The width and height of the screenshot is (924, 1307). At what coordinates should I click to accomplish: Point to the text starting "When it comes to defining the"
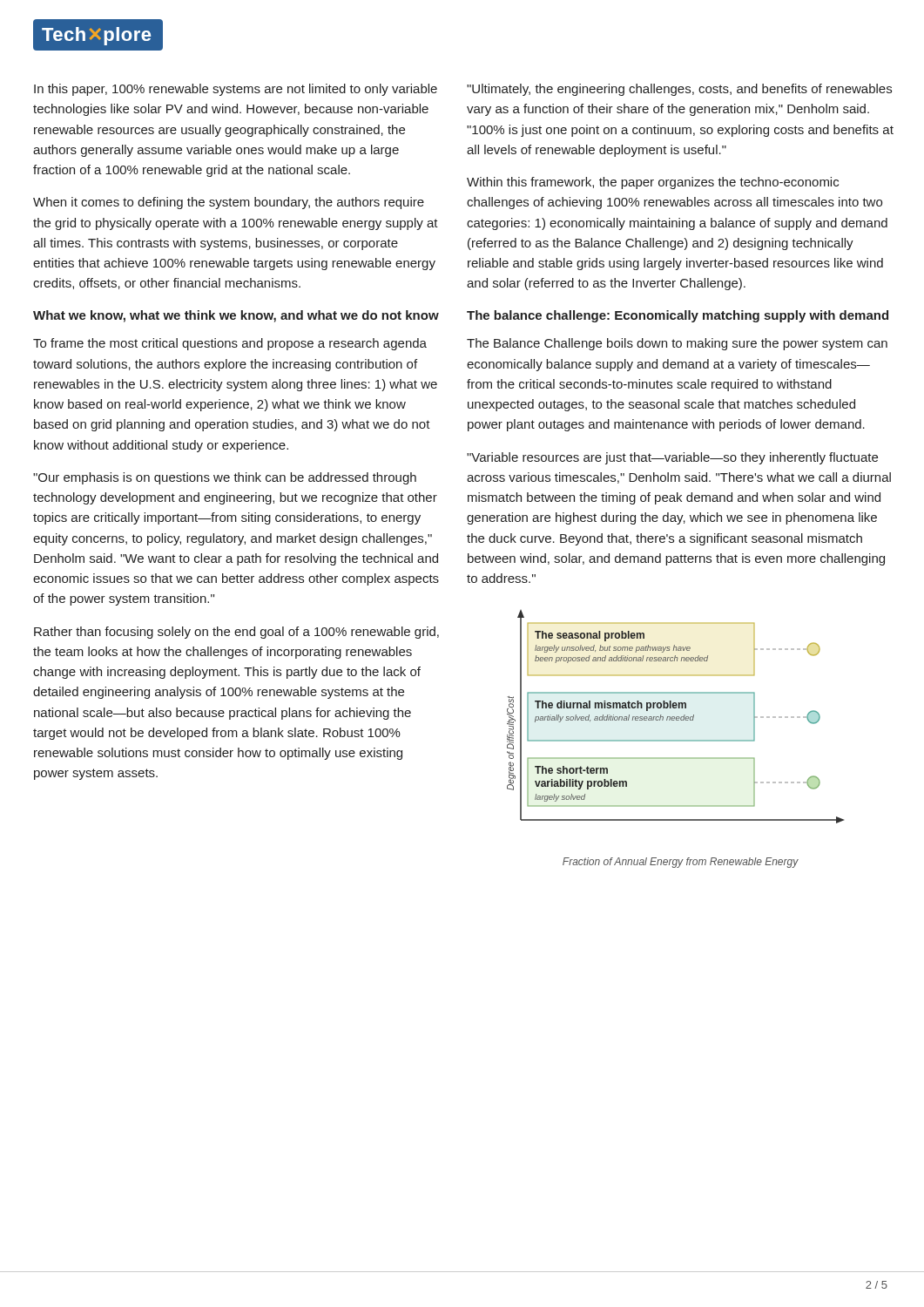[x=238, y=243]
